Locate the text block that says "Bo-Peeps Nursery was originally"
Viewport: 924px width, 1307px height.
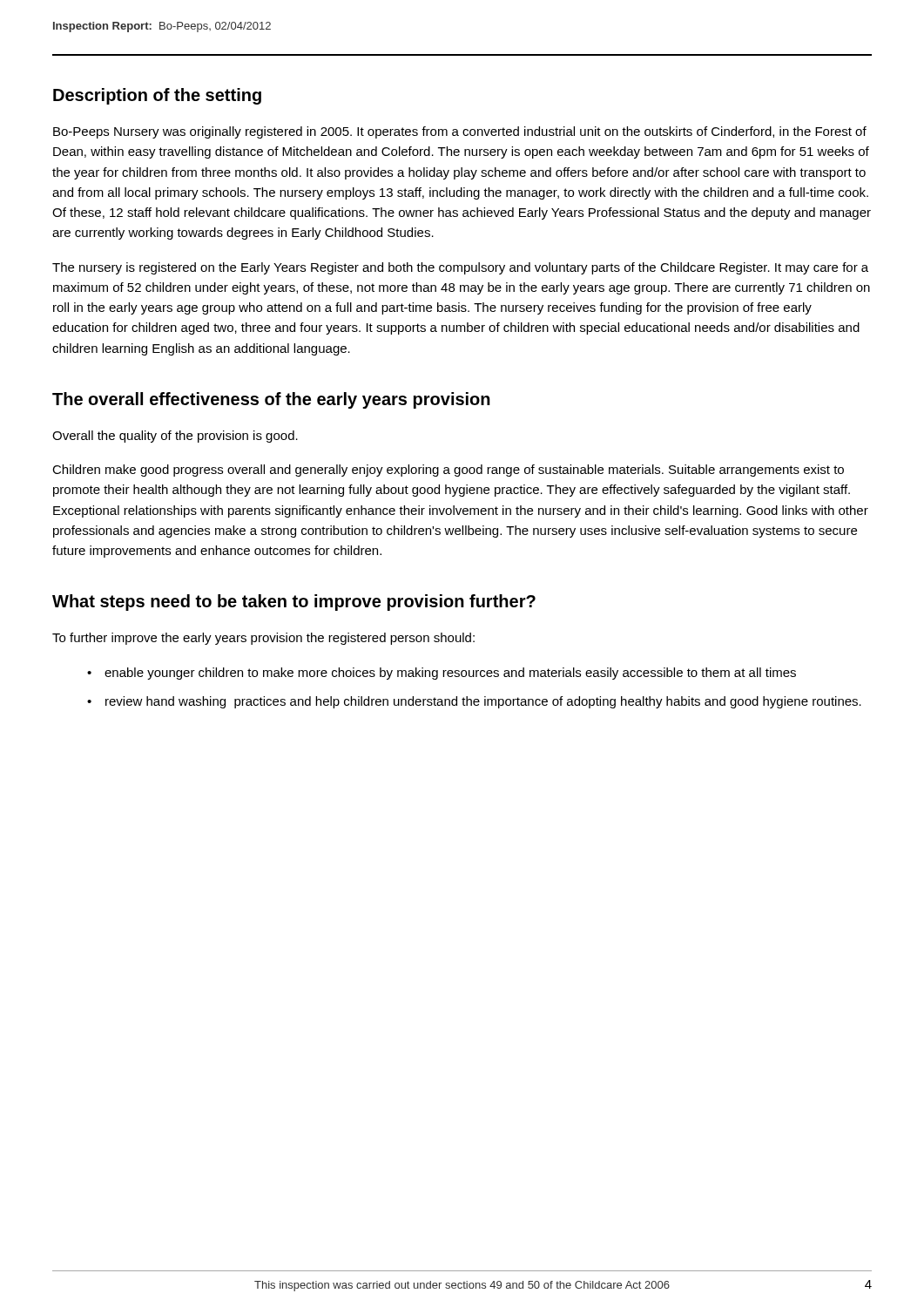pyautogui.click(x=462, y=182)
